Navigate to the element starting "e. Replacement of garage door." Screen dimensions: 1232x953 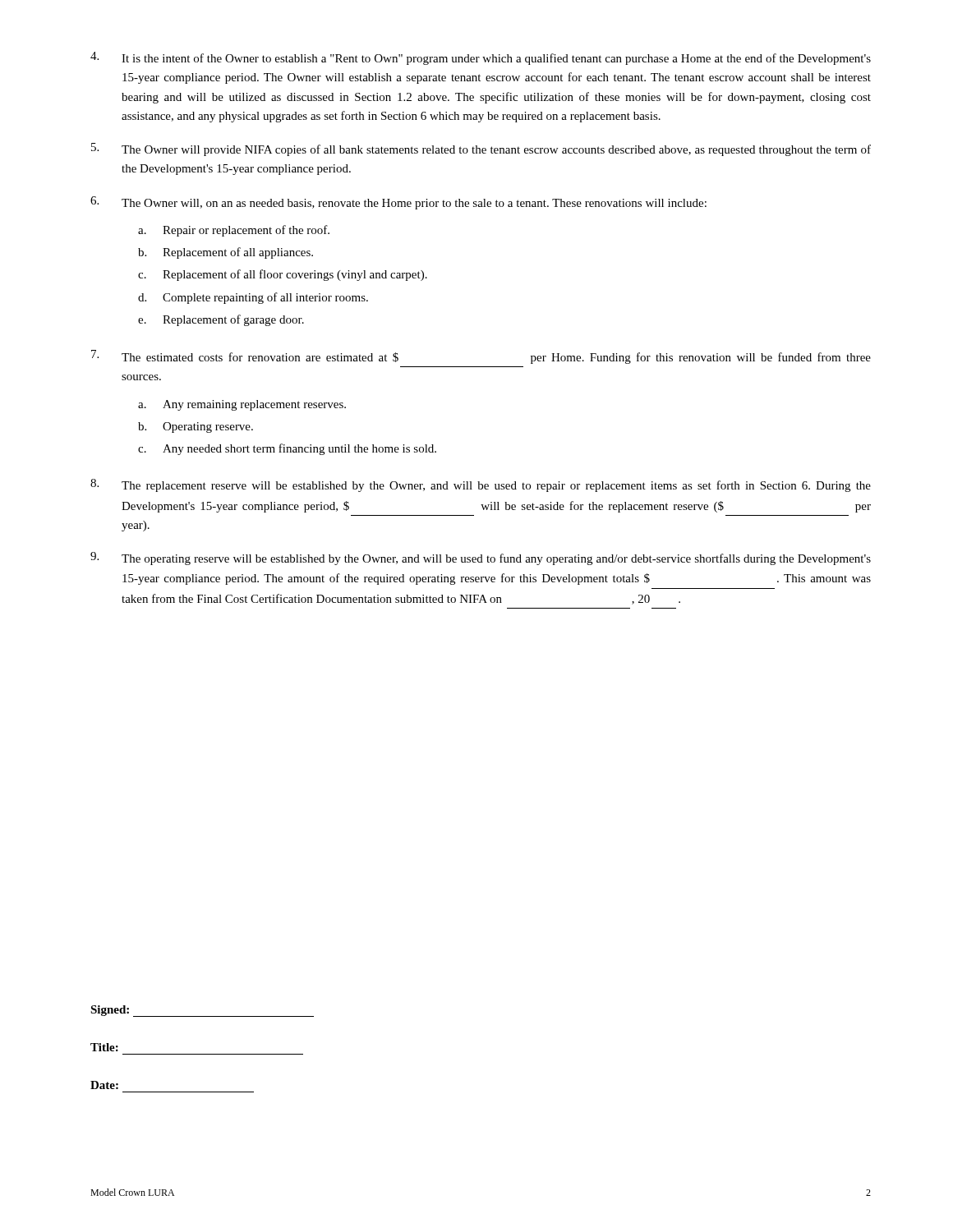tap(221, 320)
